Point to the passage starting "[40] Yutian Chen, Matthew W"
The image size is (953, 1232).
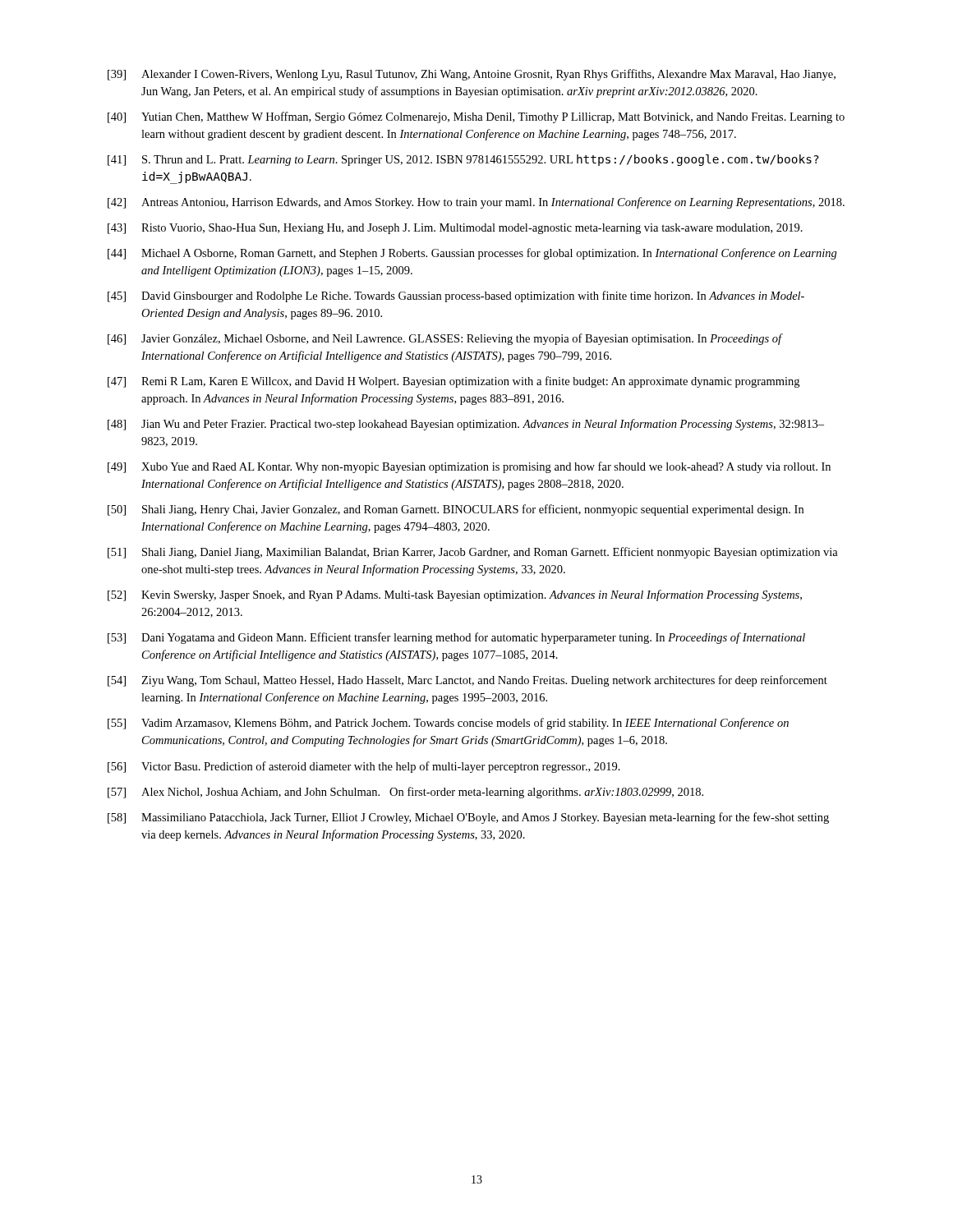476,126
